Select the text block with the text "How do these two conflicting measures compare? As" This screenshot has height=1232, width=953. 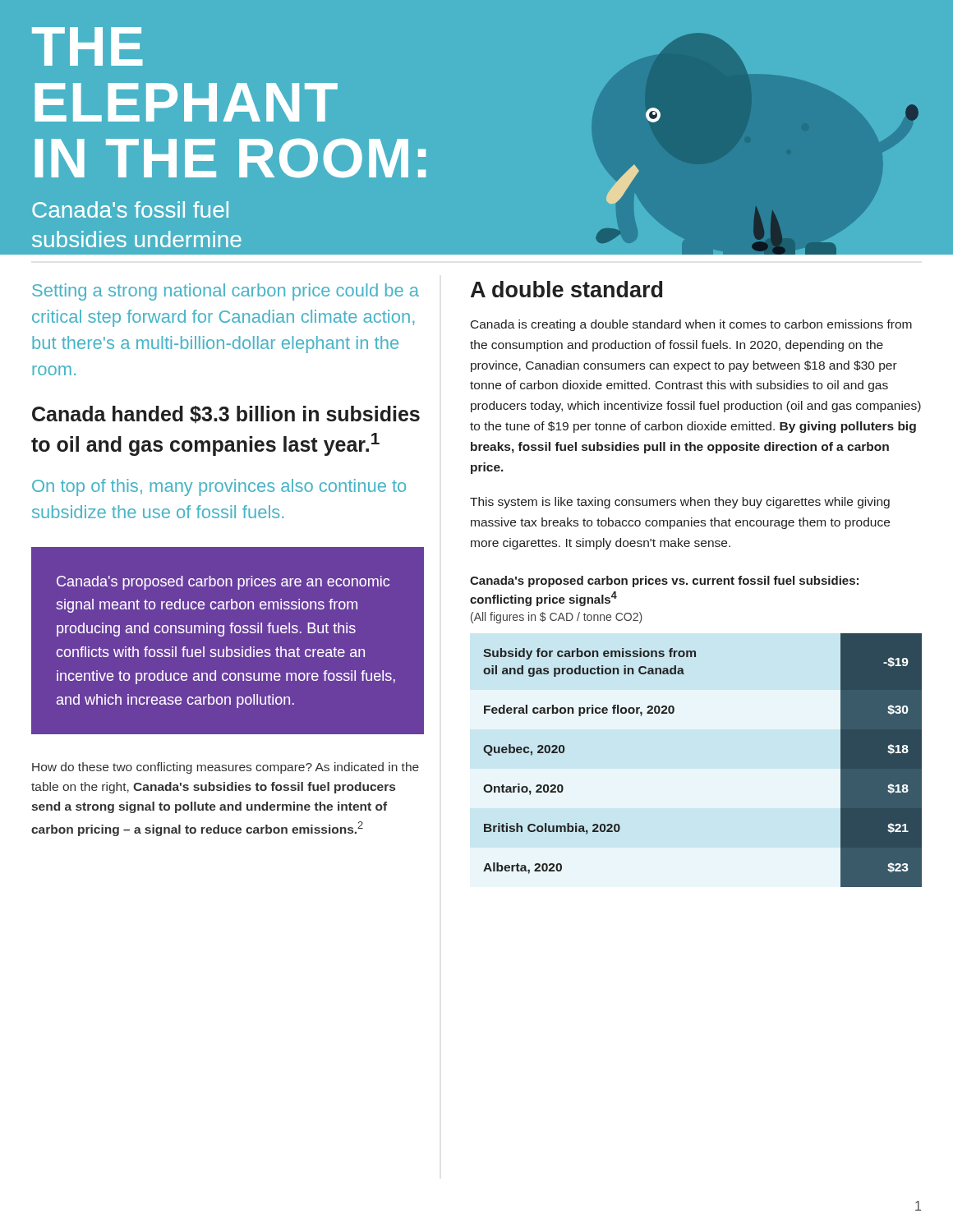click(x=225, y=798)
